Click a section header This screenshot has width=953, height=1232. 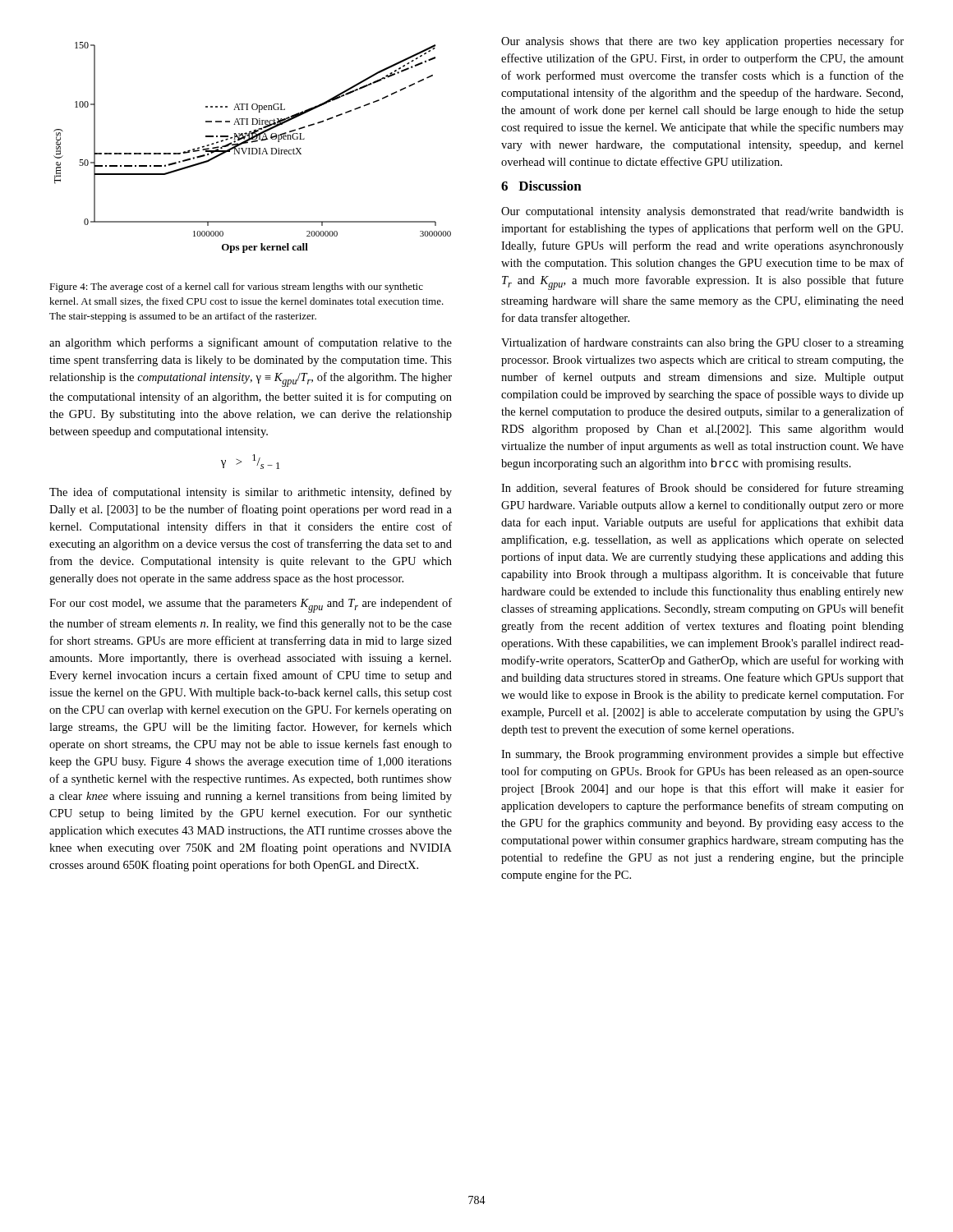(x=541, y=186)
